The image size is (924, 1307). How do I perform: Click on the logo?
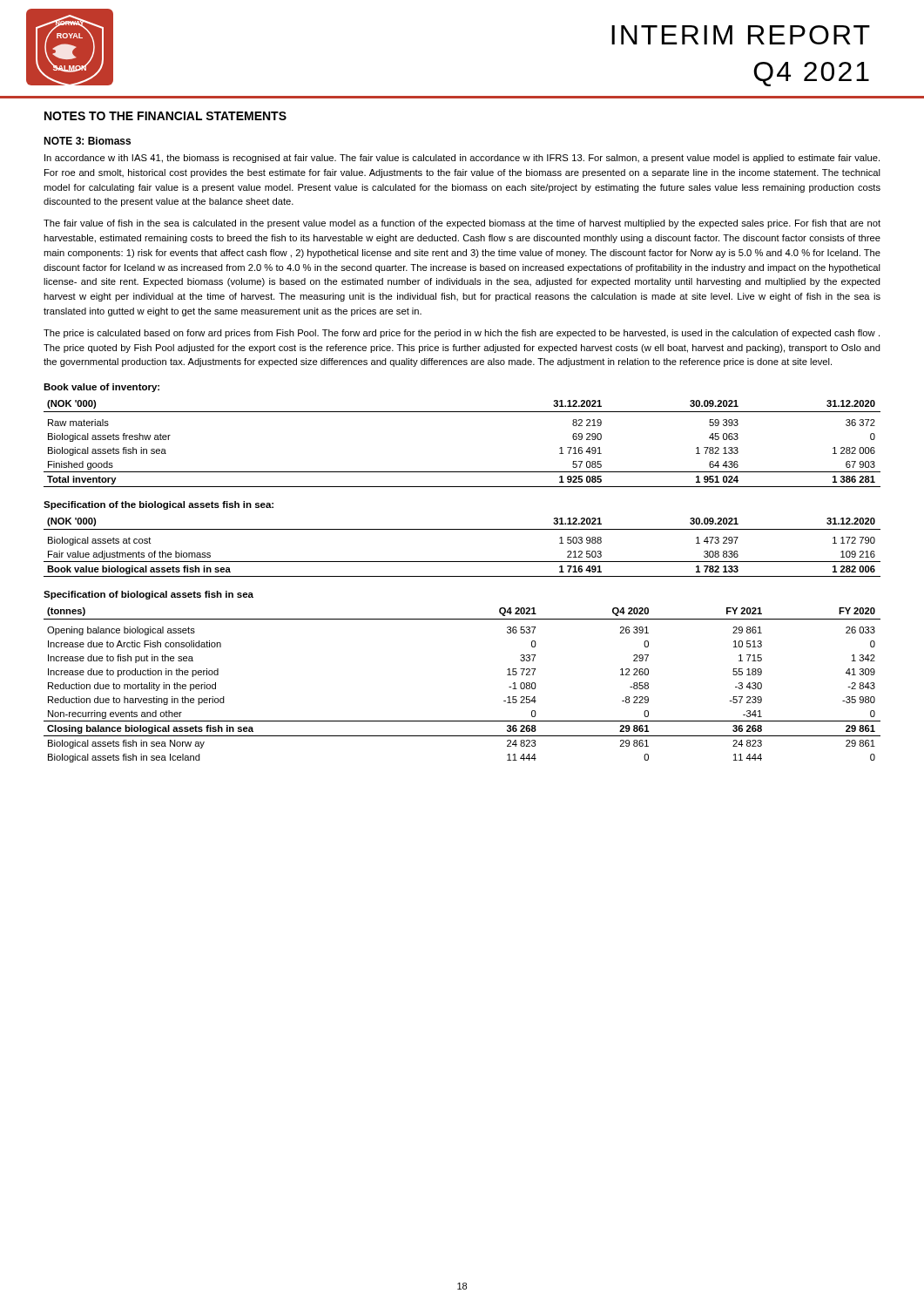(70, 47)
